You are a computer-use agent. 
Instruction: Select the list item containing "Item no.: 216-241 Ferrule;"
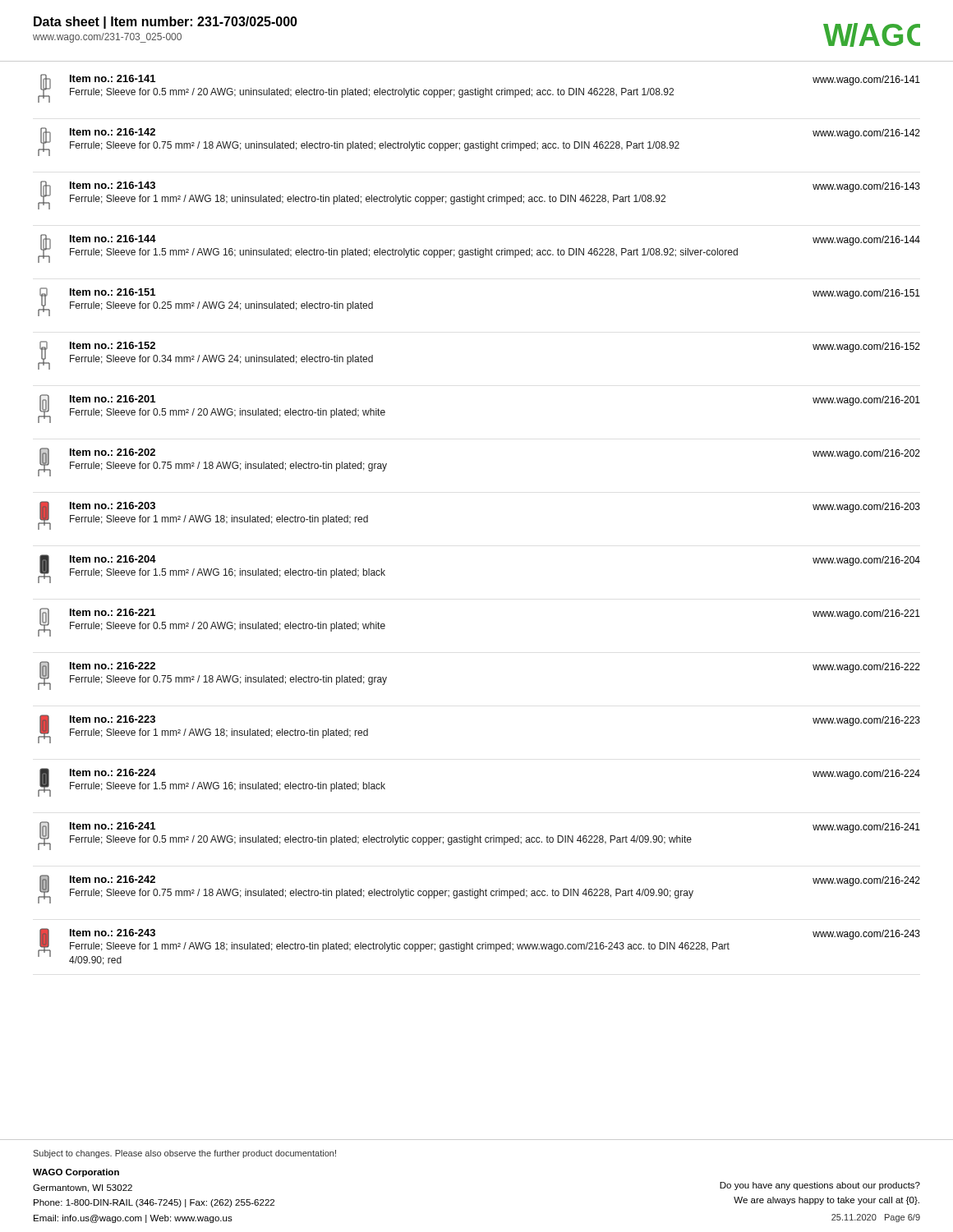(476, 835)
